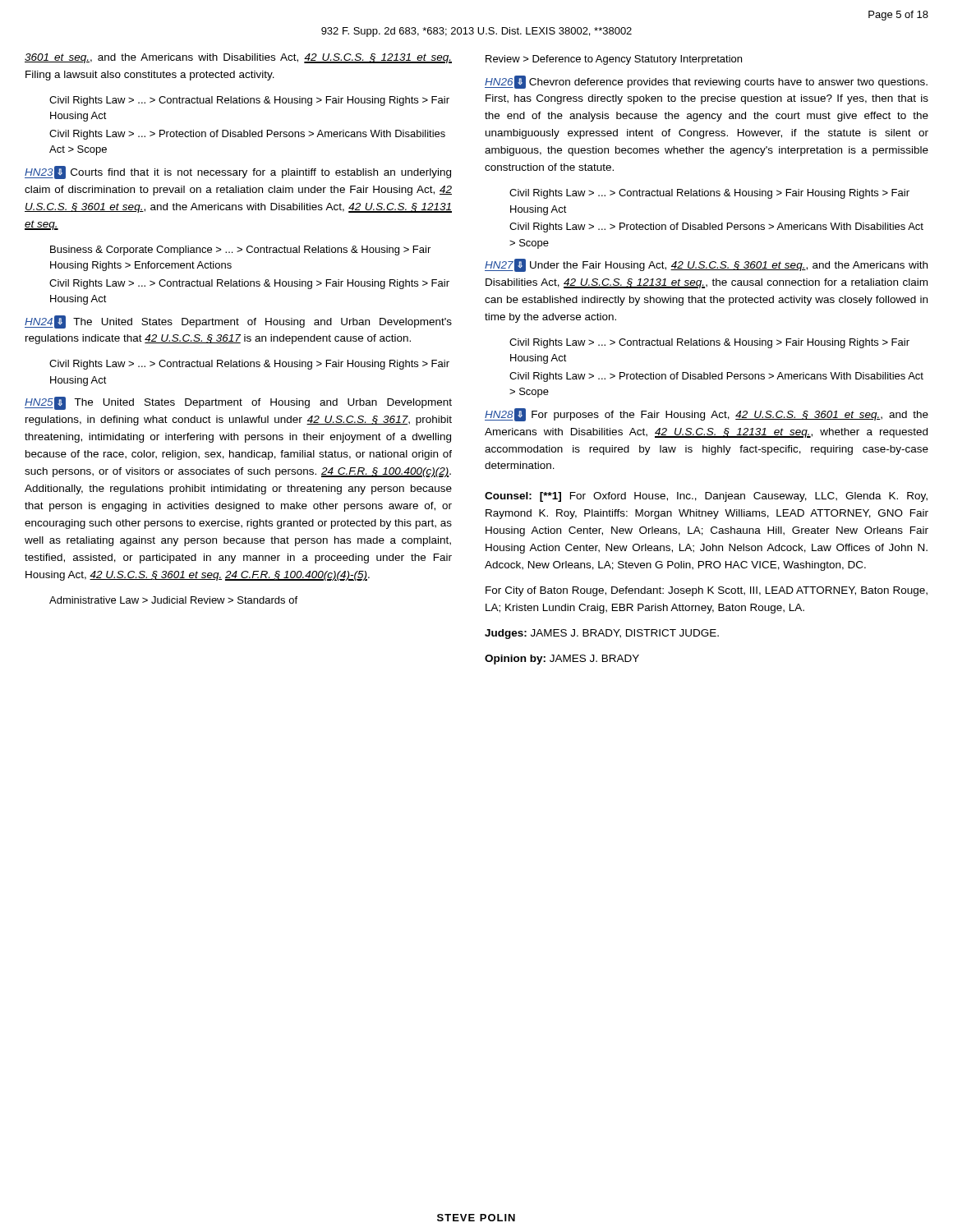Click on the text block that reads "Review > Deference to"

point(707,59)
